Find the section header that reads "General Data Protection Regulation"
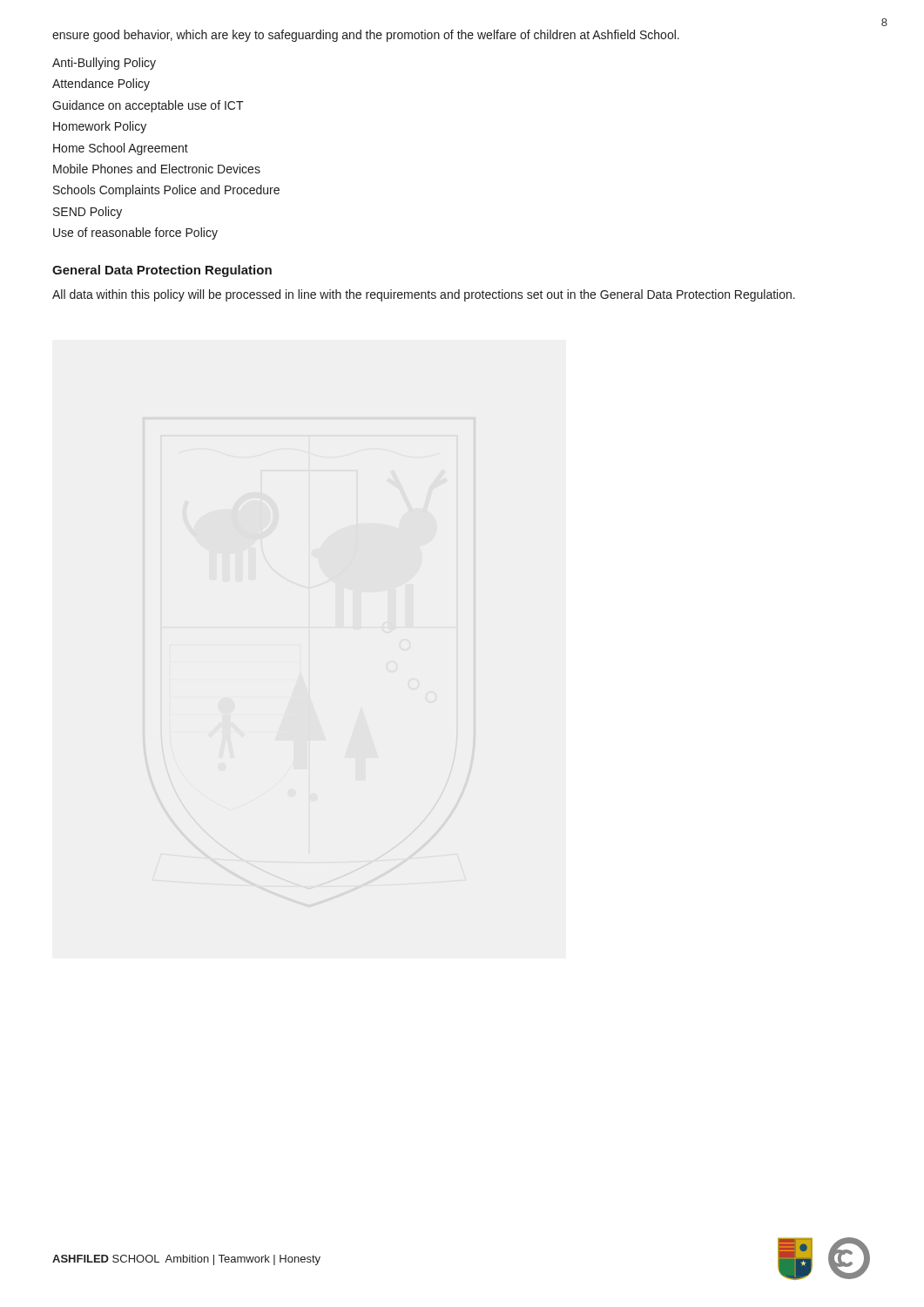 click(x=162, y=269)
